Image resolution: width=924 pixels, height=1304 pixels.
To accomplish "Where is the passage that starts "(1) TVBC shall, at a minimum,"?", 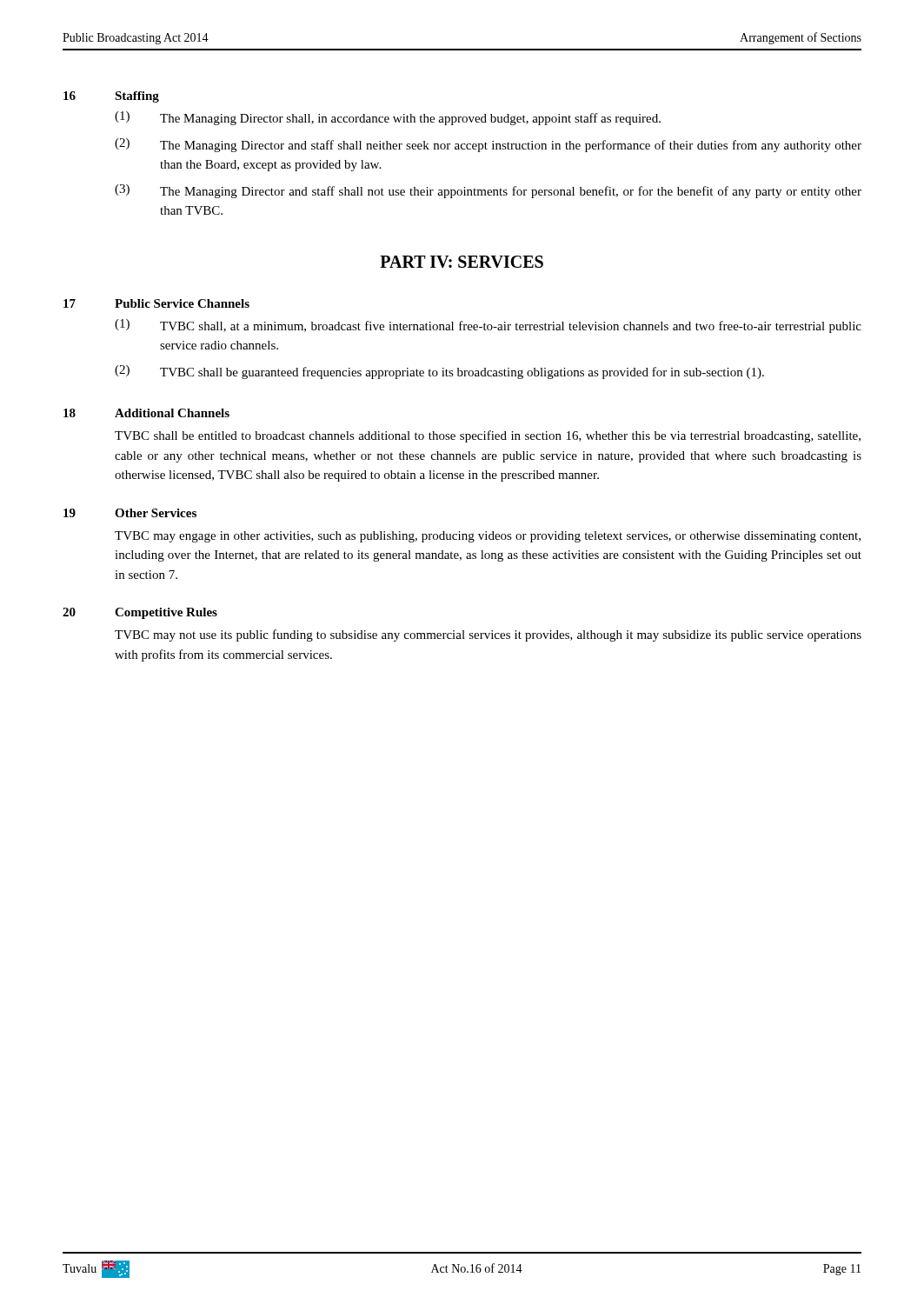I will tap(488, 336).
